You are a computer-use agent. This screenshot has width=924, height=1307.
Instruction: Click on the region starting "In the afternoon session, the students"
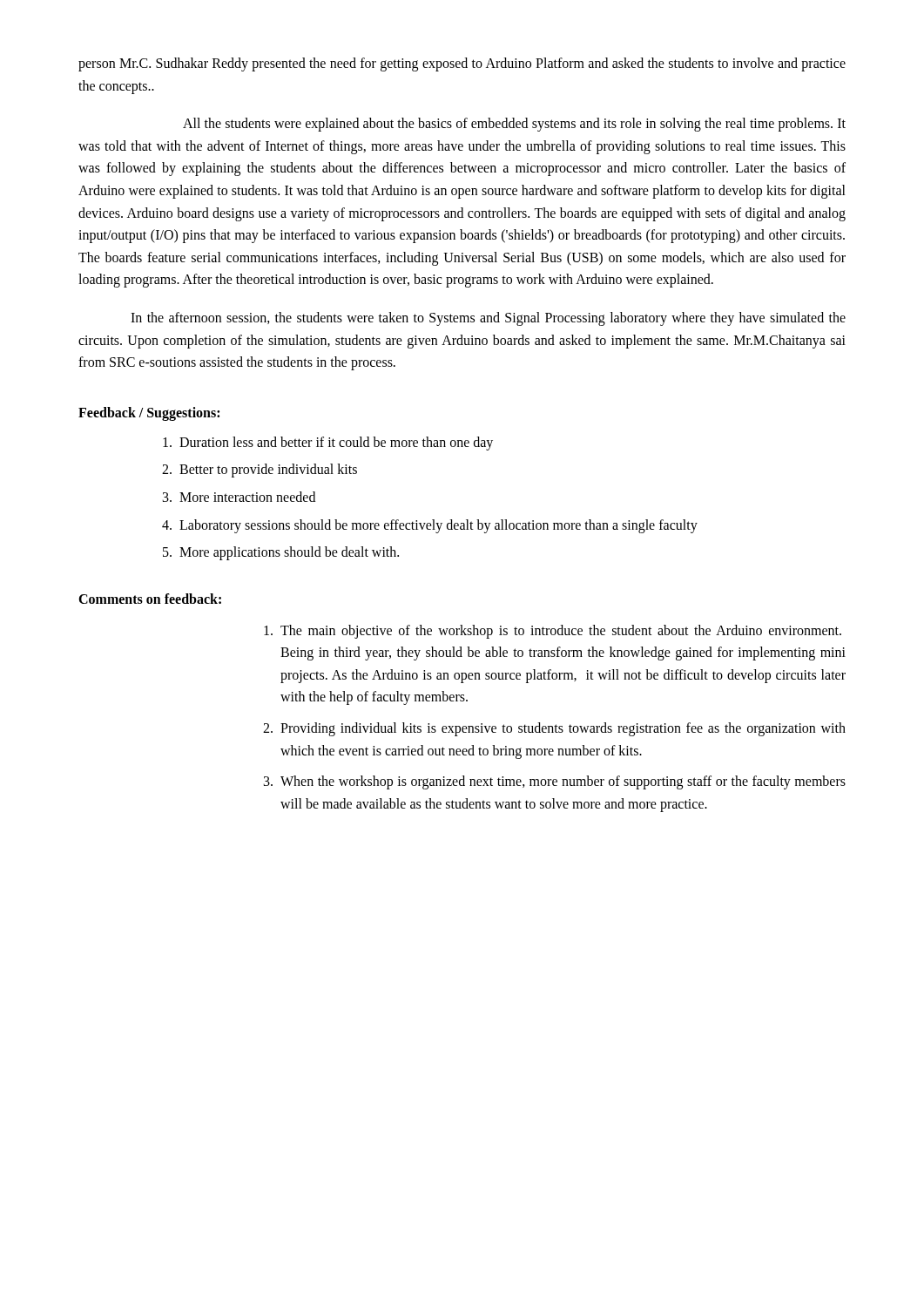pyautogui.click(x=462, y=340)
